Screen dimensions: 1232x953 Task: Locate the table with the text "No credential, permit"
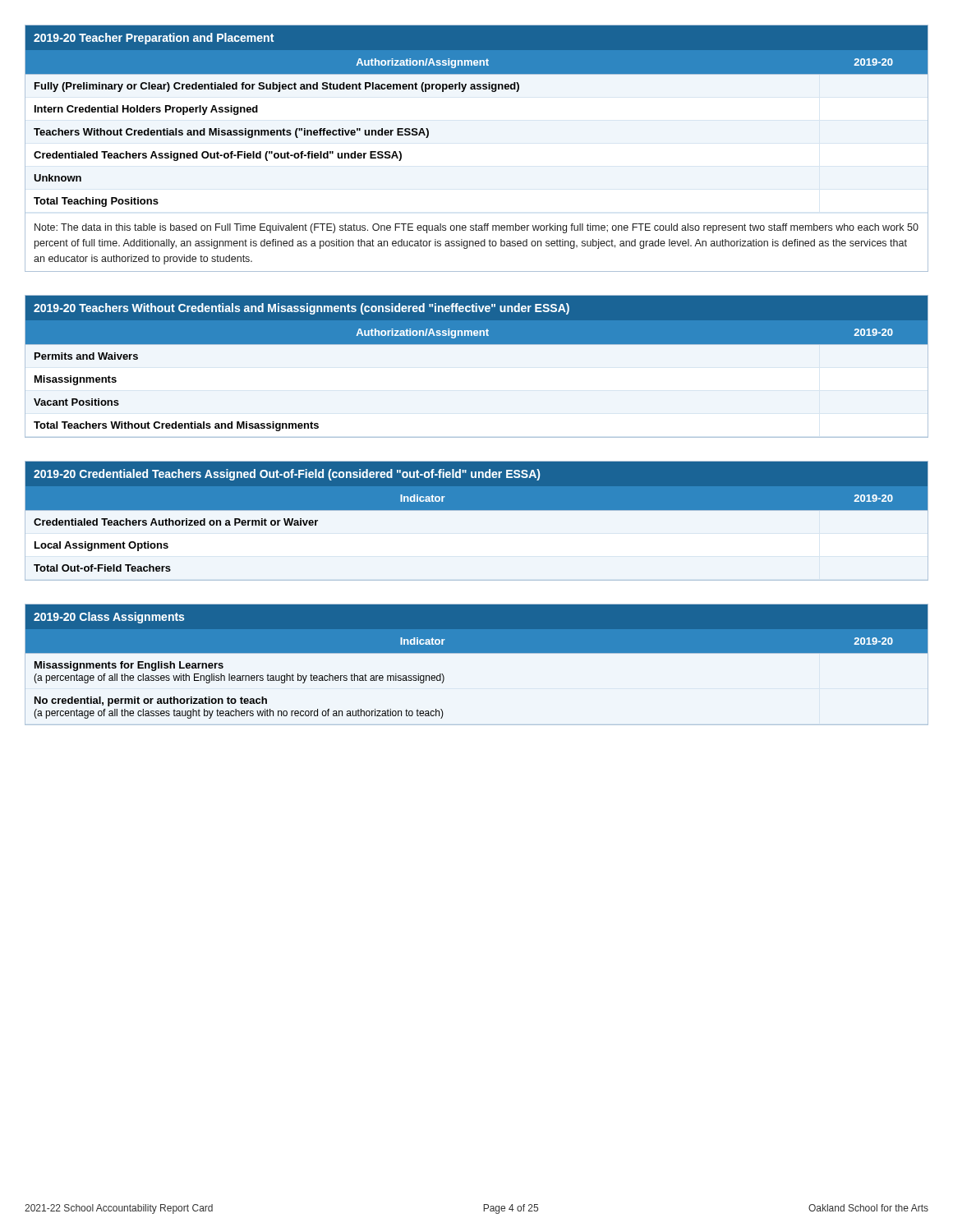(476, 665)
